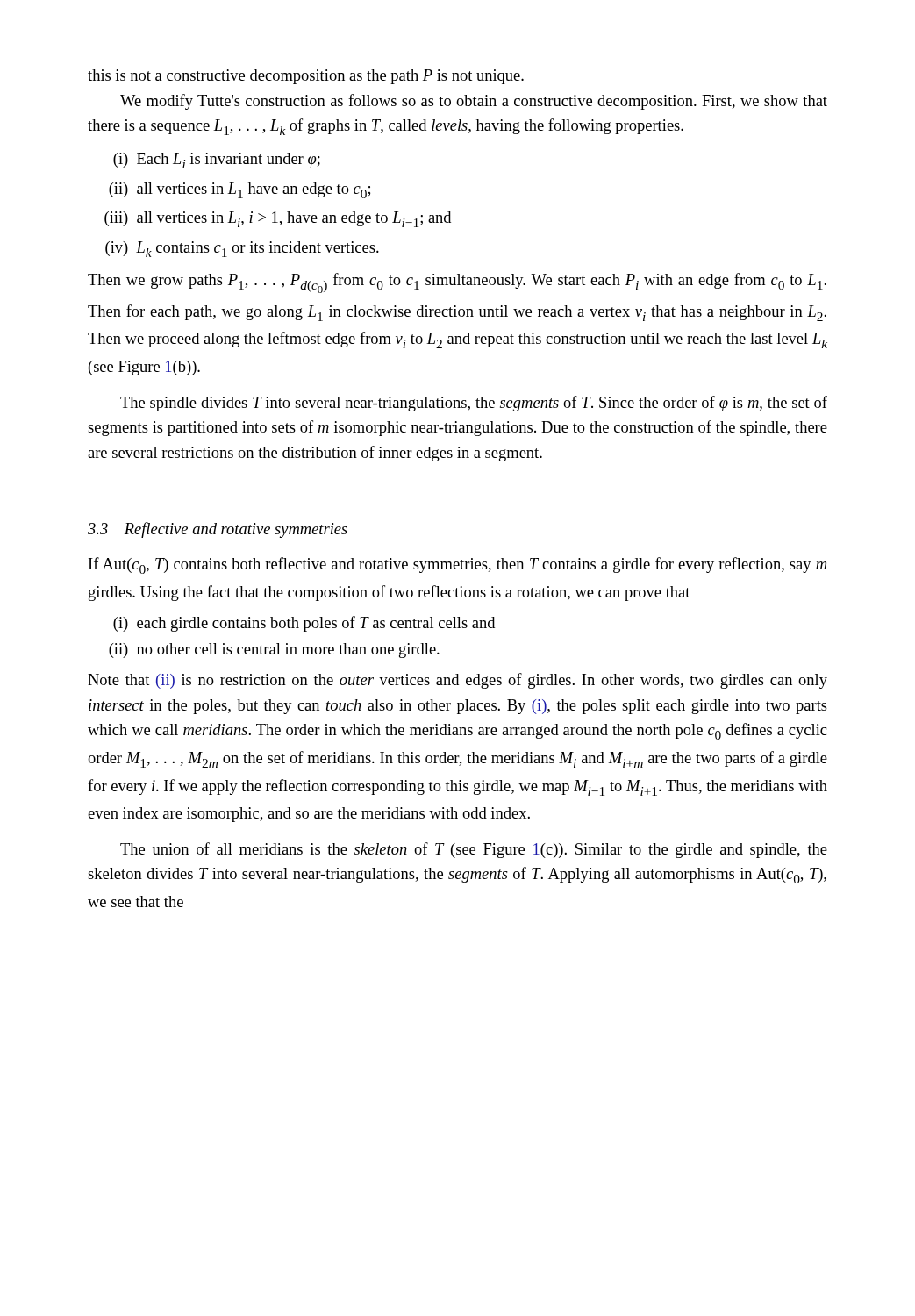Point to the block beginning "(i) Each Li is invariant under"
This screenshot has height=1316, width=915.
click(217, 161)
